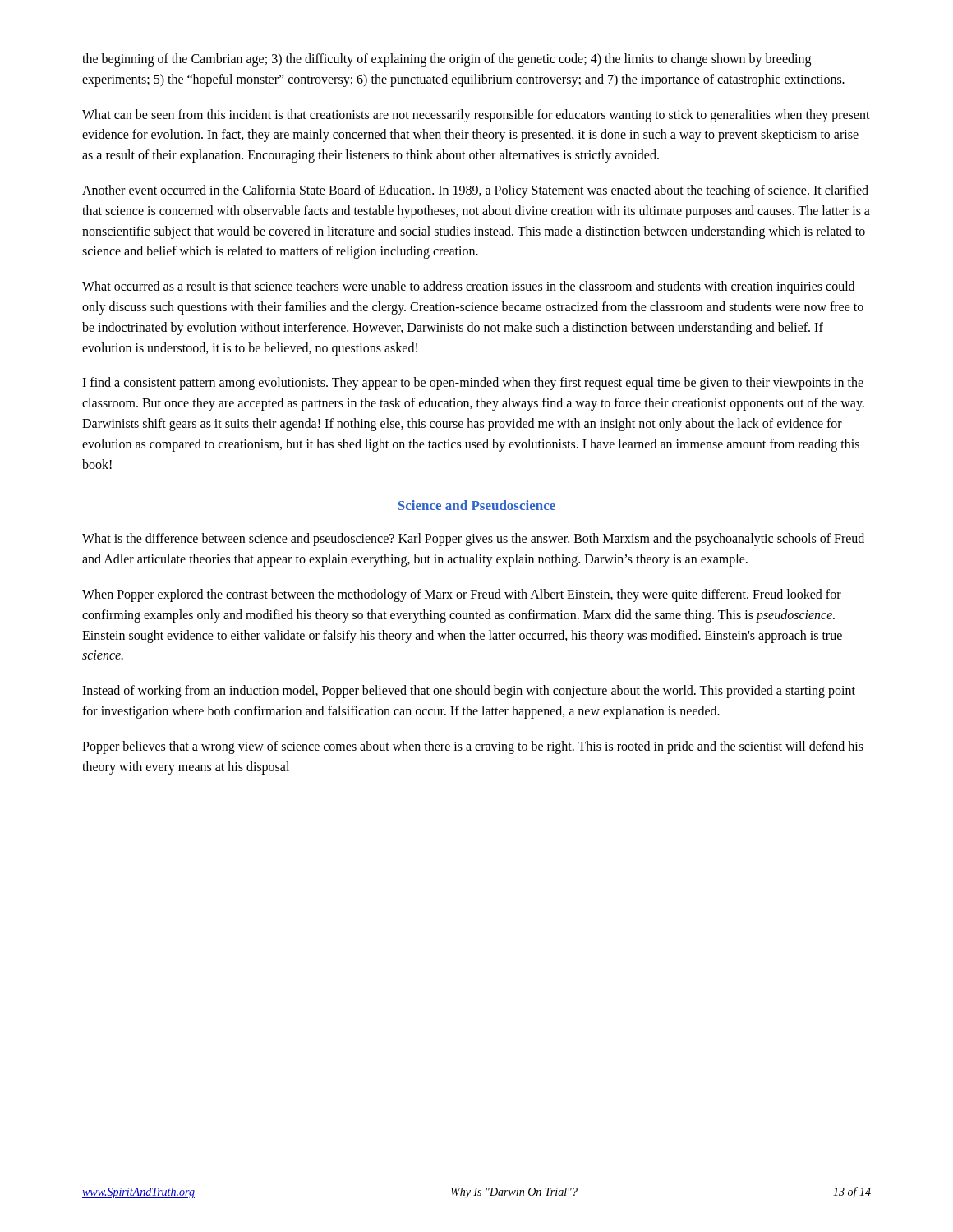
Task: Point to the text block starting "Another event occurred in the California State Board"
Action: (x=476, y=221)
